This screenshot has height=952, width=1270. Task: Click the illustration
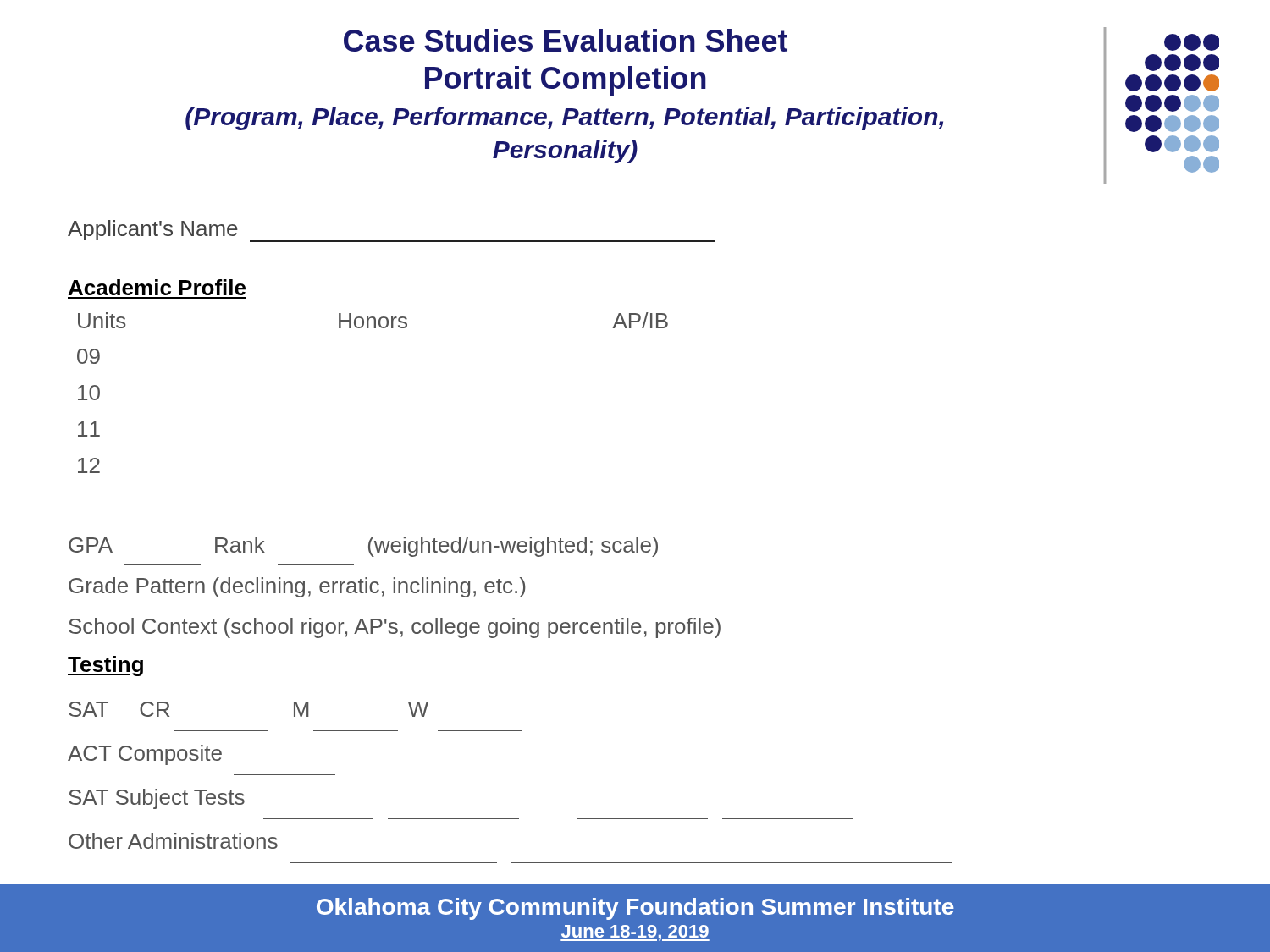(x=1158, y=107)
